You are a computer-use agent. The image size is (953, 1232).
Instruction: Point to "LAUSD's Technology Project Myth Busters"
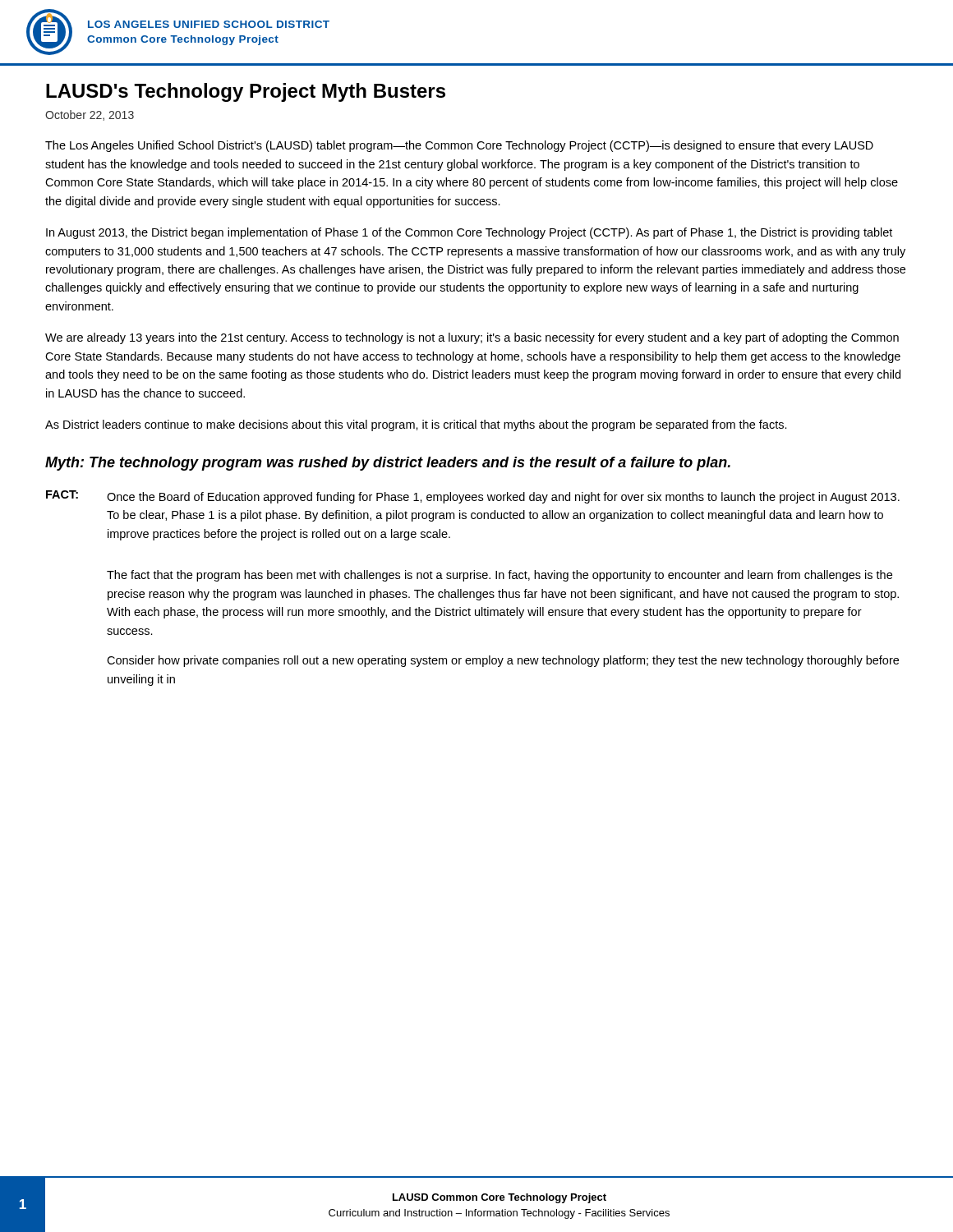pyautogui.click(x=246, y=92)
